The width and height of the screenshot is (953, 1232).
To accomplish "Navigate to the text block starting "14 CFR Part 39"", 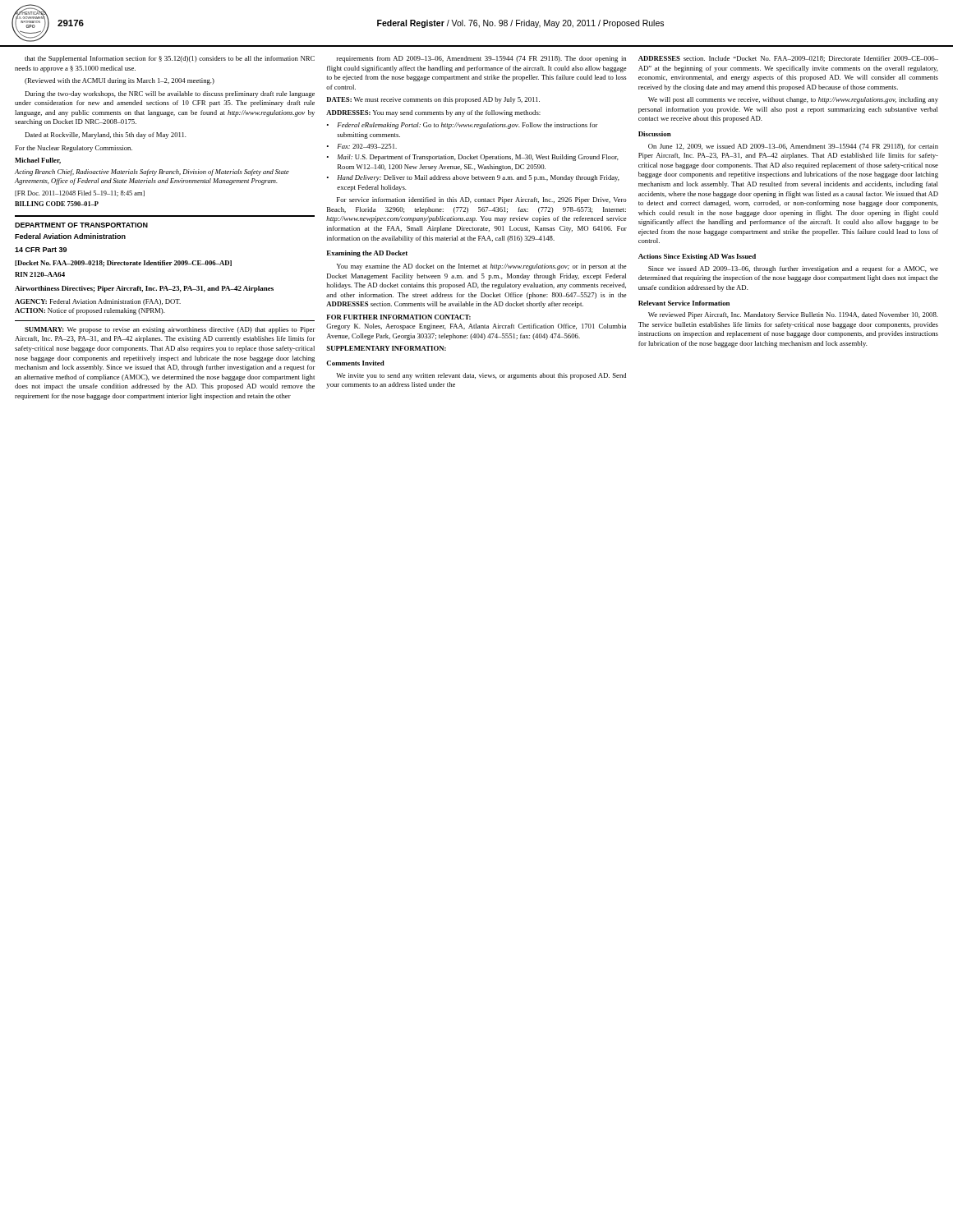I will (41, 249).
